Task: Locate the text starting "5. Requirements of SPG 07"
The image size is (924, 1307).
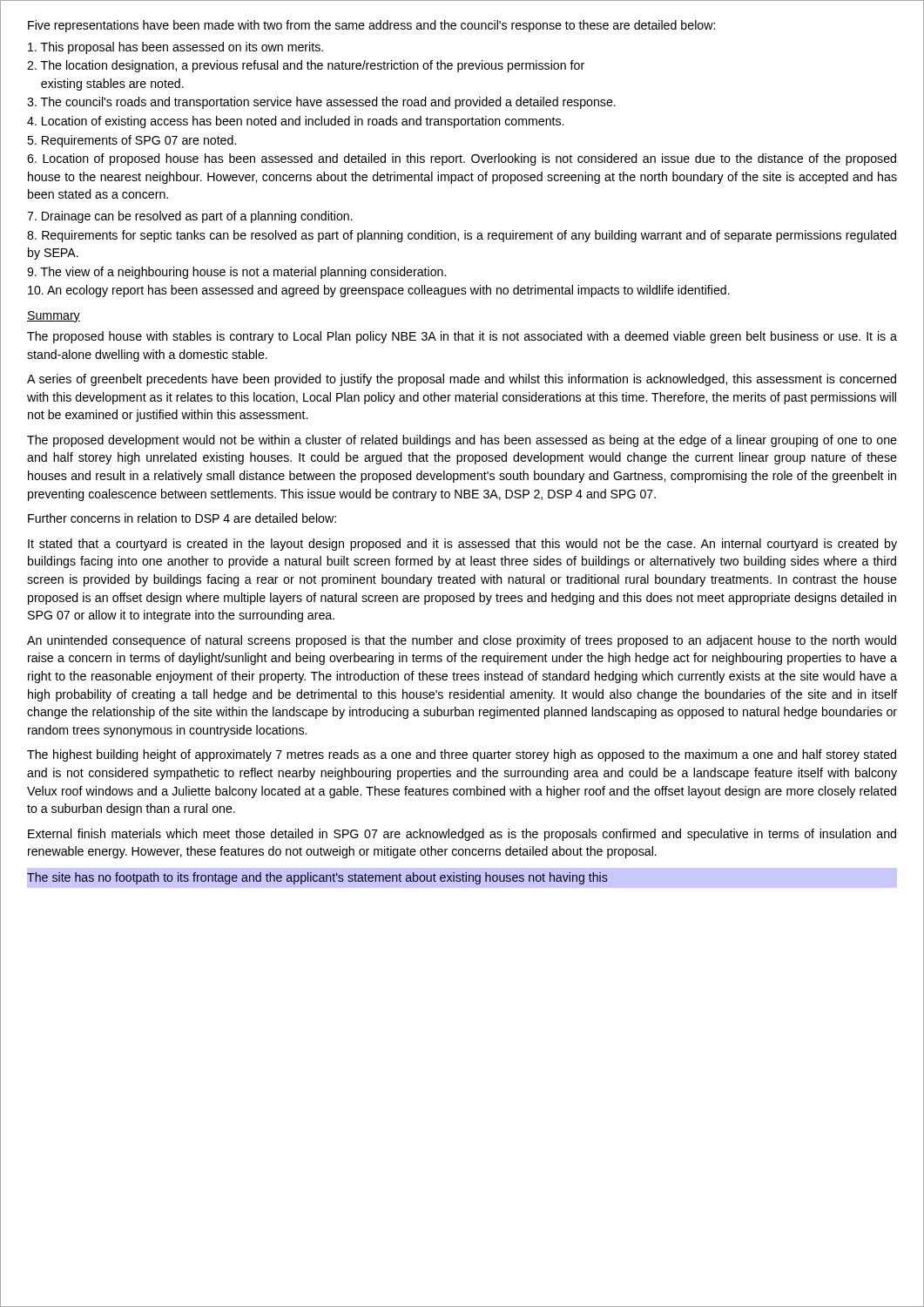Action: click(x=132, y=140)
